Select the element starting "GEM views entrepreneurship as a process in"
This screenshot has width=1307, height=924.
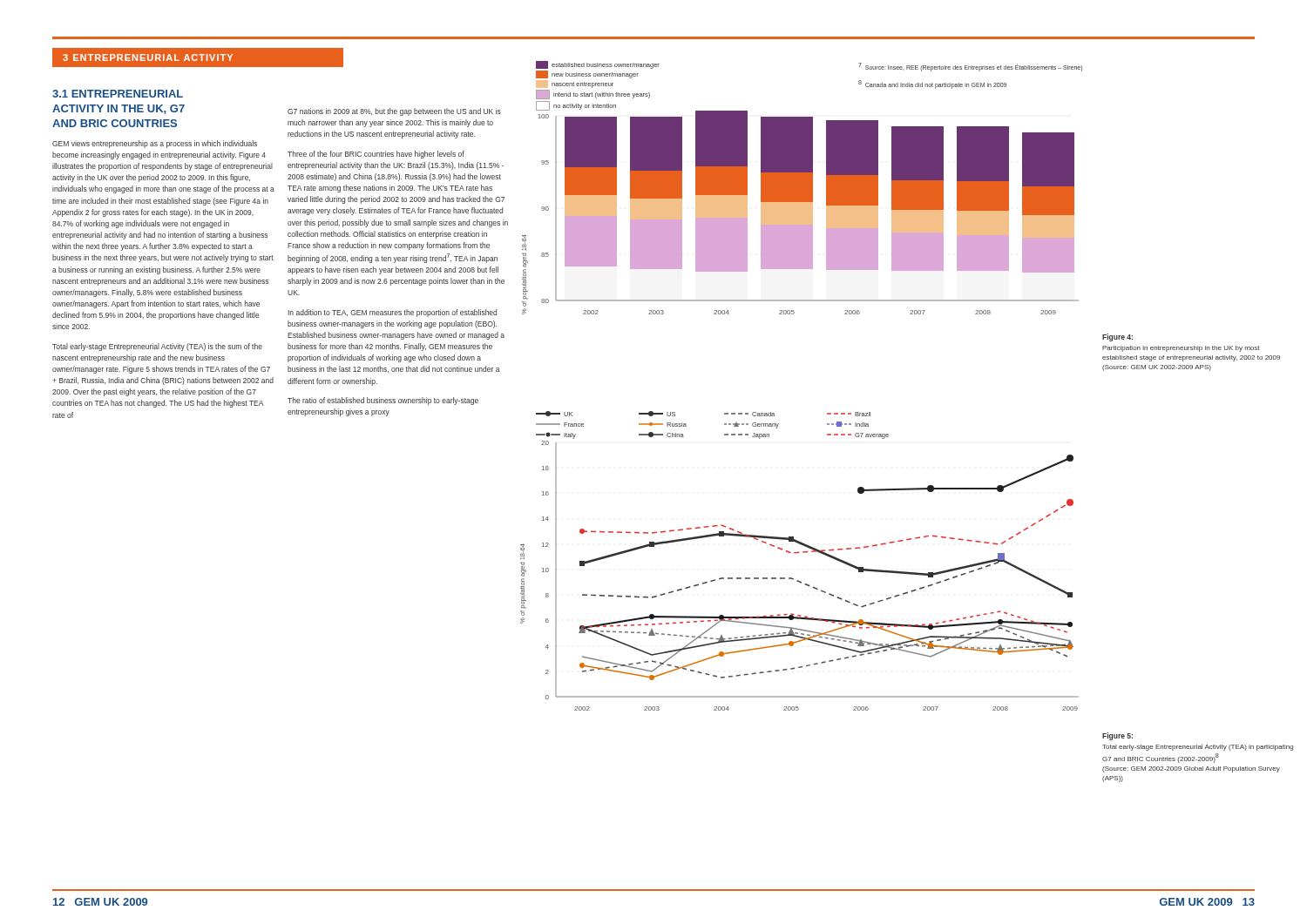click(x=163, y=235)
